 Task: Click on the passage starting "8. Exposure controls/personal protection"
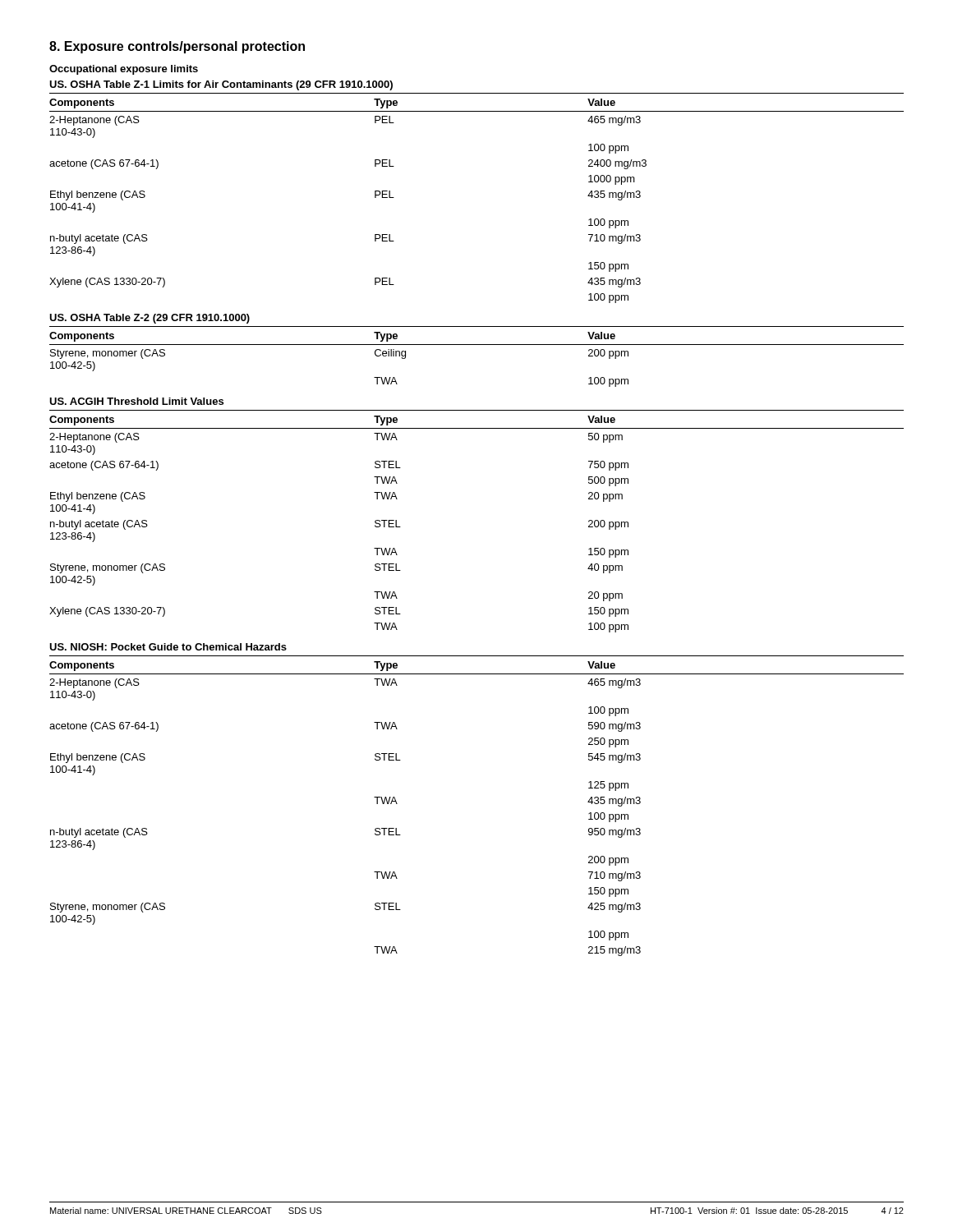pos(177,47)
